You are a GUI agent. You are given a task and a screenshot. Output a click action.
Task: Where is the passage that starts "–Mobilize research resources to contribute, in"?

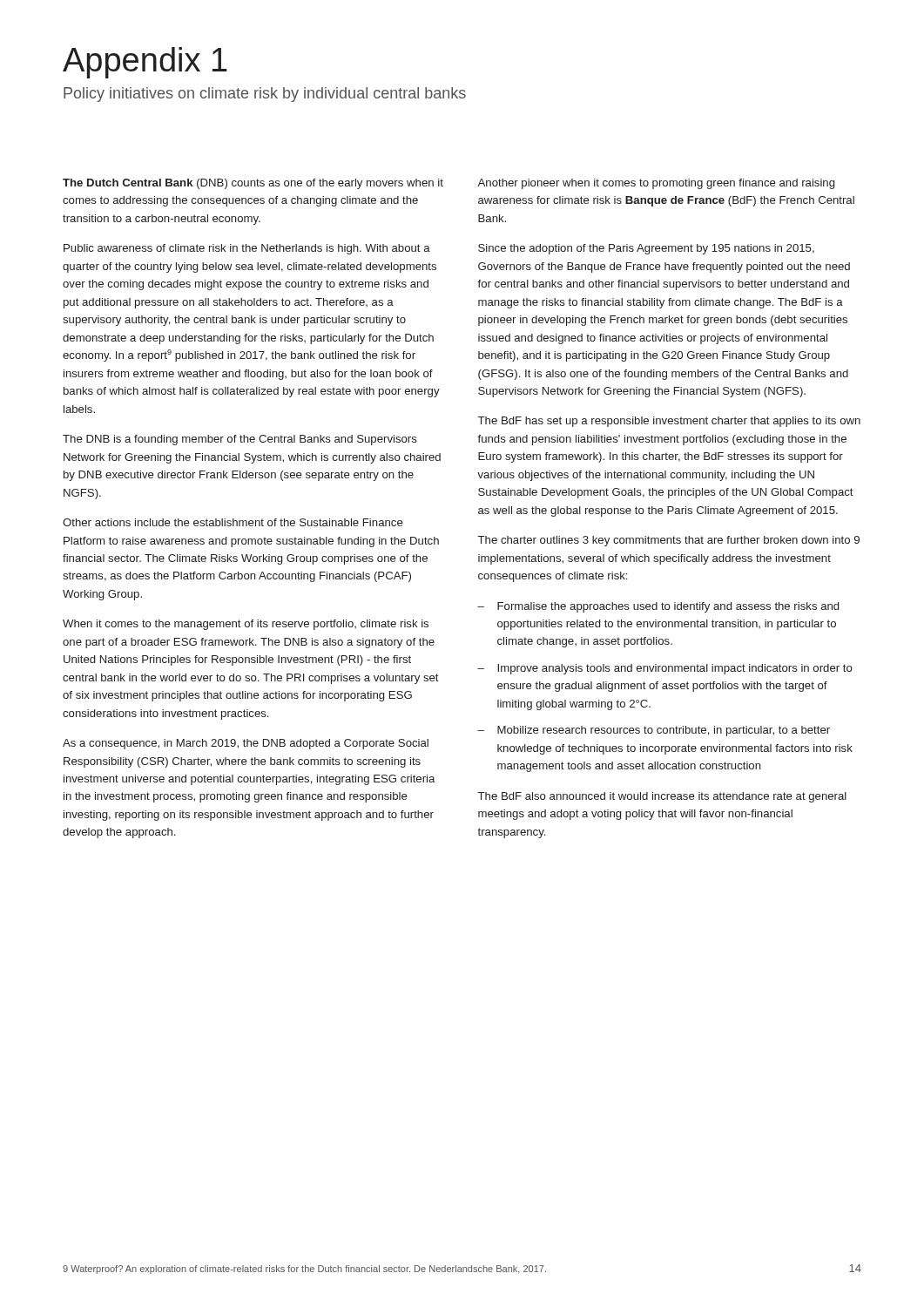(669, 748)
